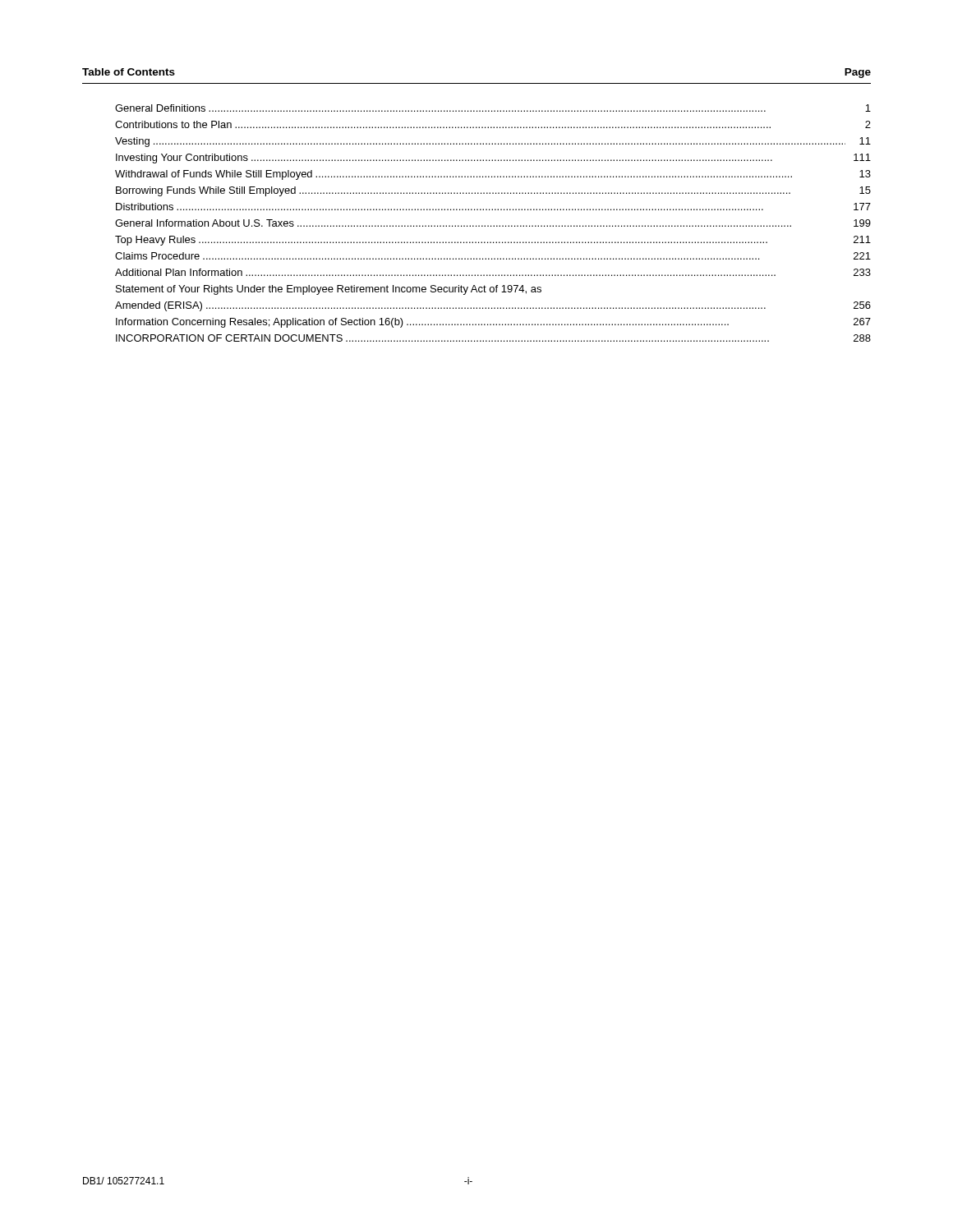Find the region starting "Contributions to the Plan"

pyautogui.click(x=493, y=124)
